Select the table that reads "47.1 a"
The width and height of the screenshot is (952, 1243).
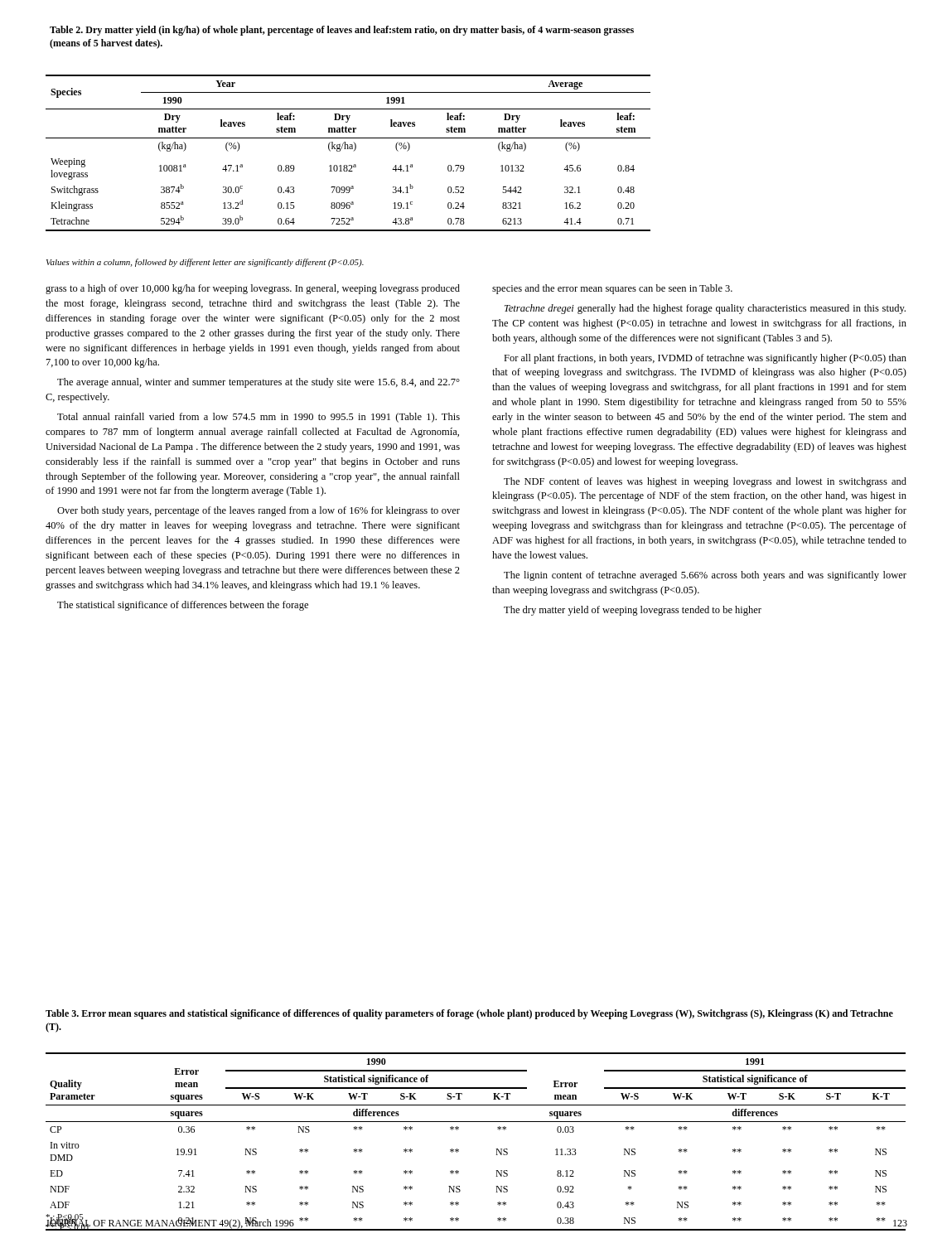coord(348,153)
